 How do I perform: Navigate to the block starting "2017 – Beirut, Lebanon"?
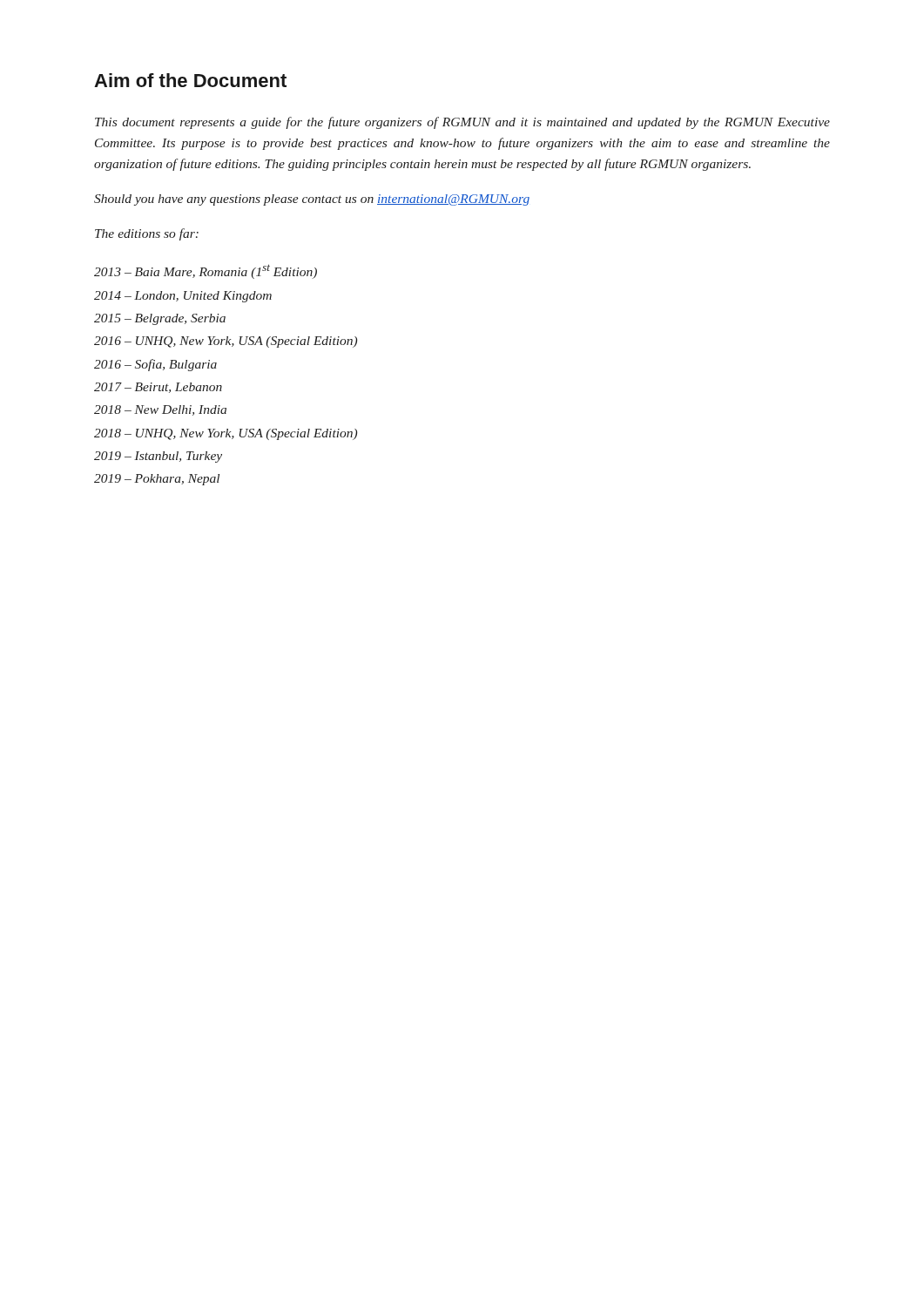158,388
